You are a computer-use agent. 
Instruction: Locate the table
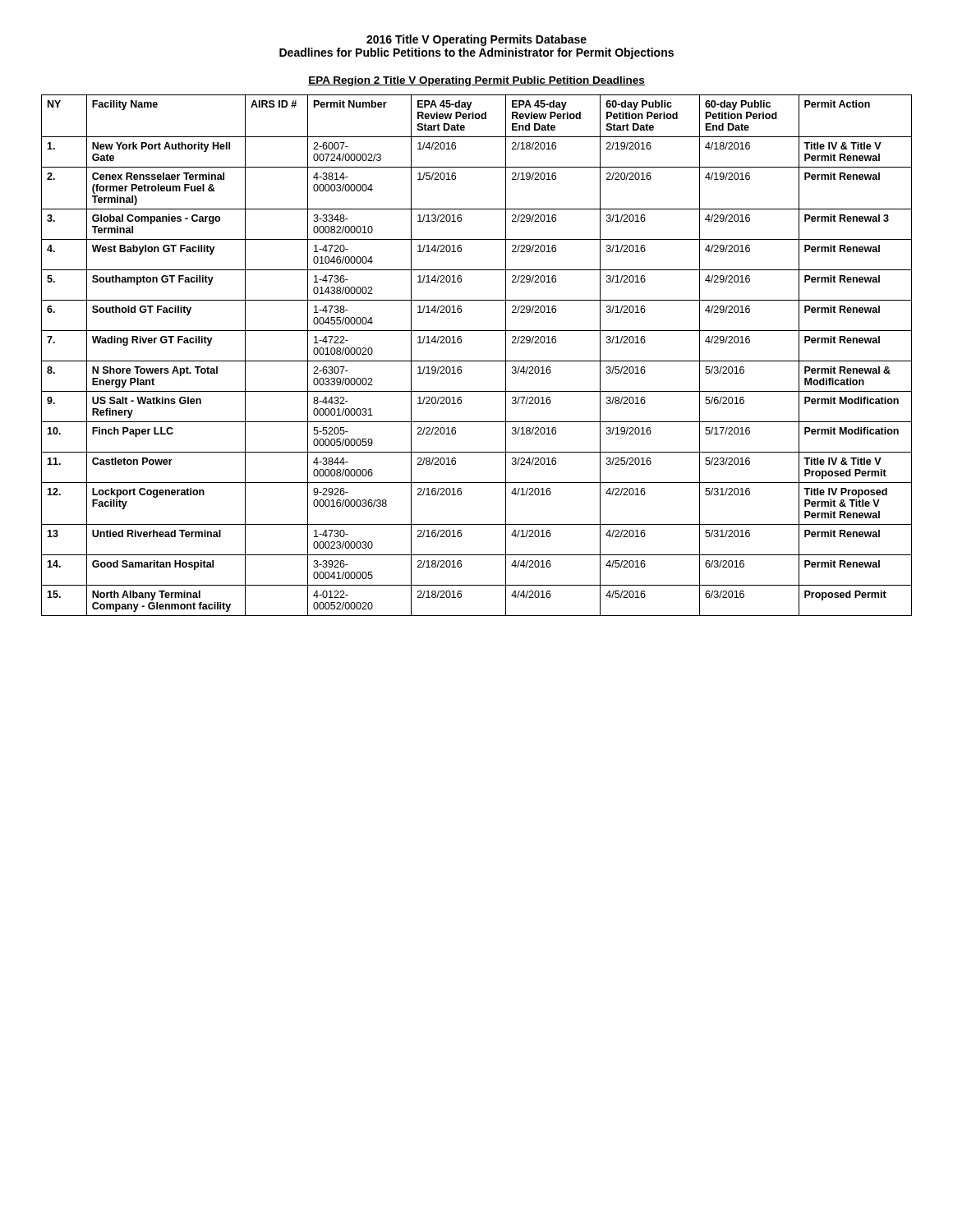[476, 355]
